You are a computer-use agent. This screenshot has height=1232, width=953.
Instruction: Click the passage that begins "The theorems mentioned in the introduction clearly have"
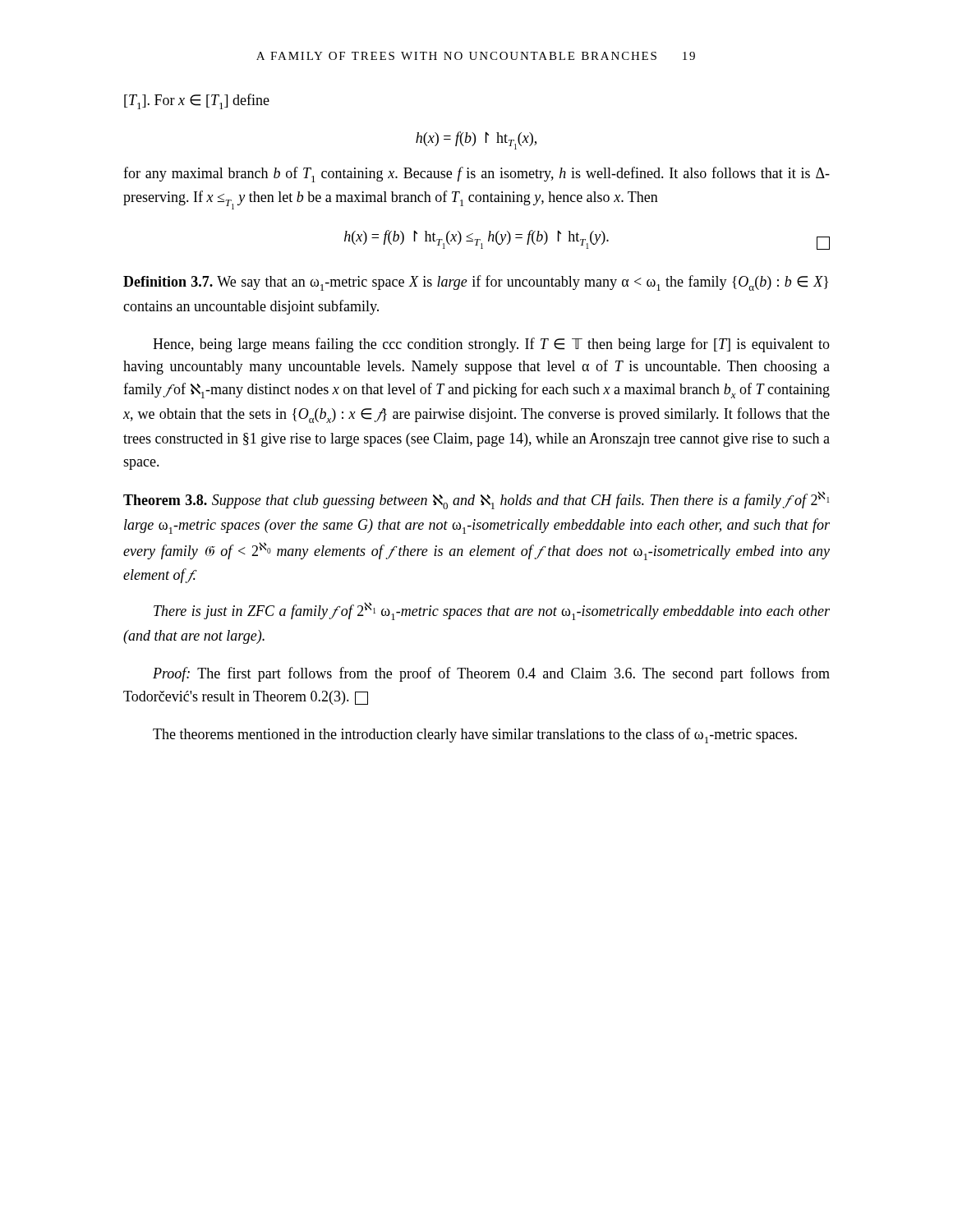[476, 735]
